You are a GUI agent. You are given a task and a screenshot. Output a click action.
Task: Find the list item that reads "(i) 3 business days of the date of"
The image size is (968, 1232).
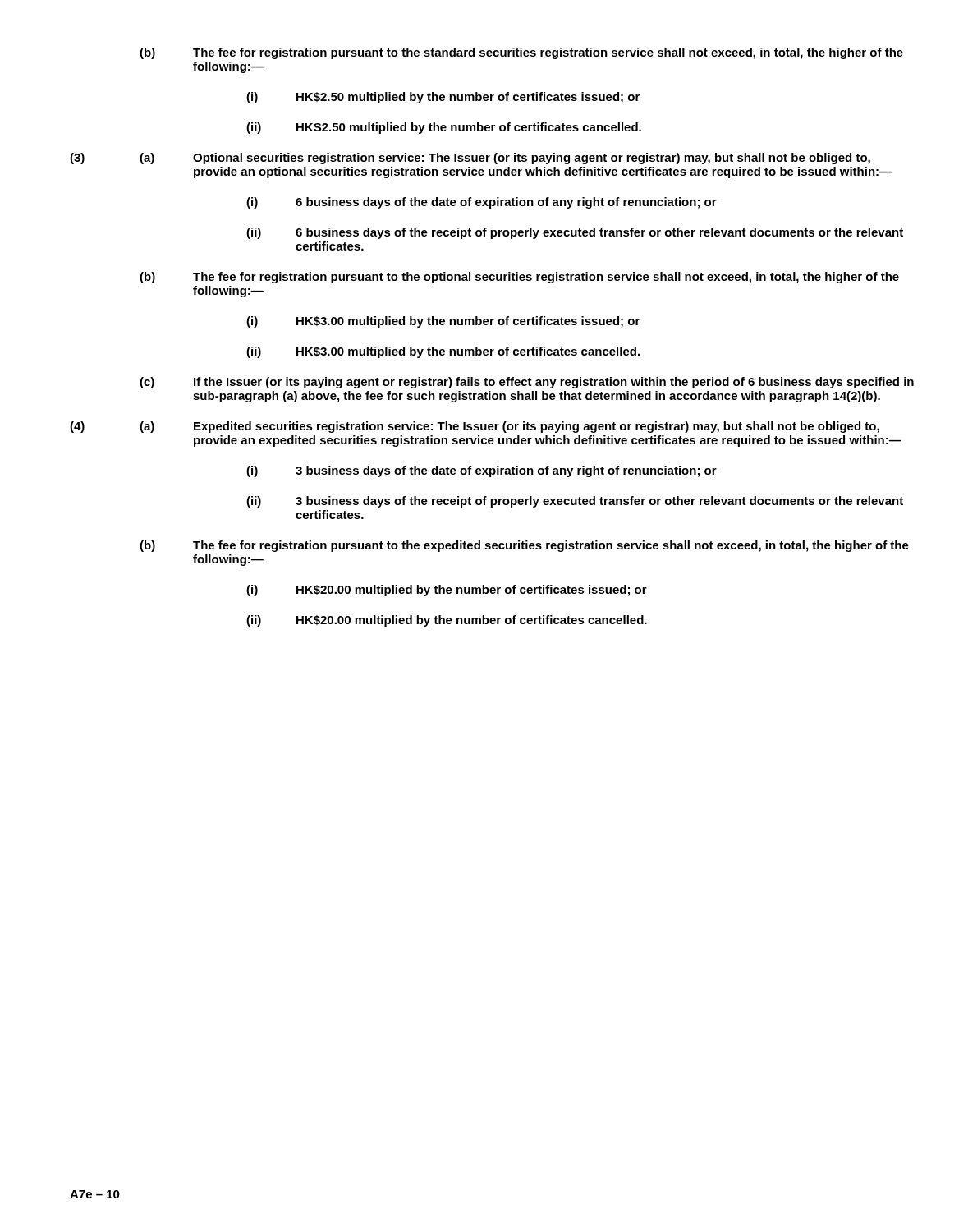481,470
